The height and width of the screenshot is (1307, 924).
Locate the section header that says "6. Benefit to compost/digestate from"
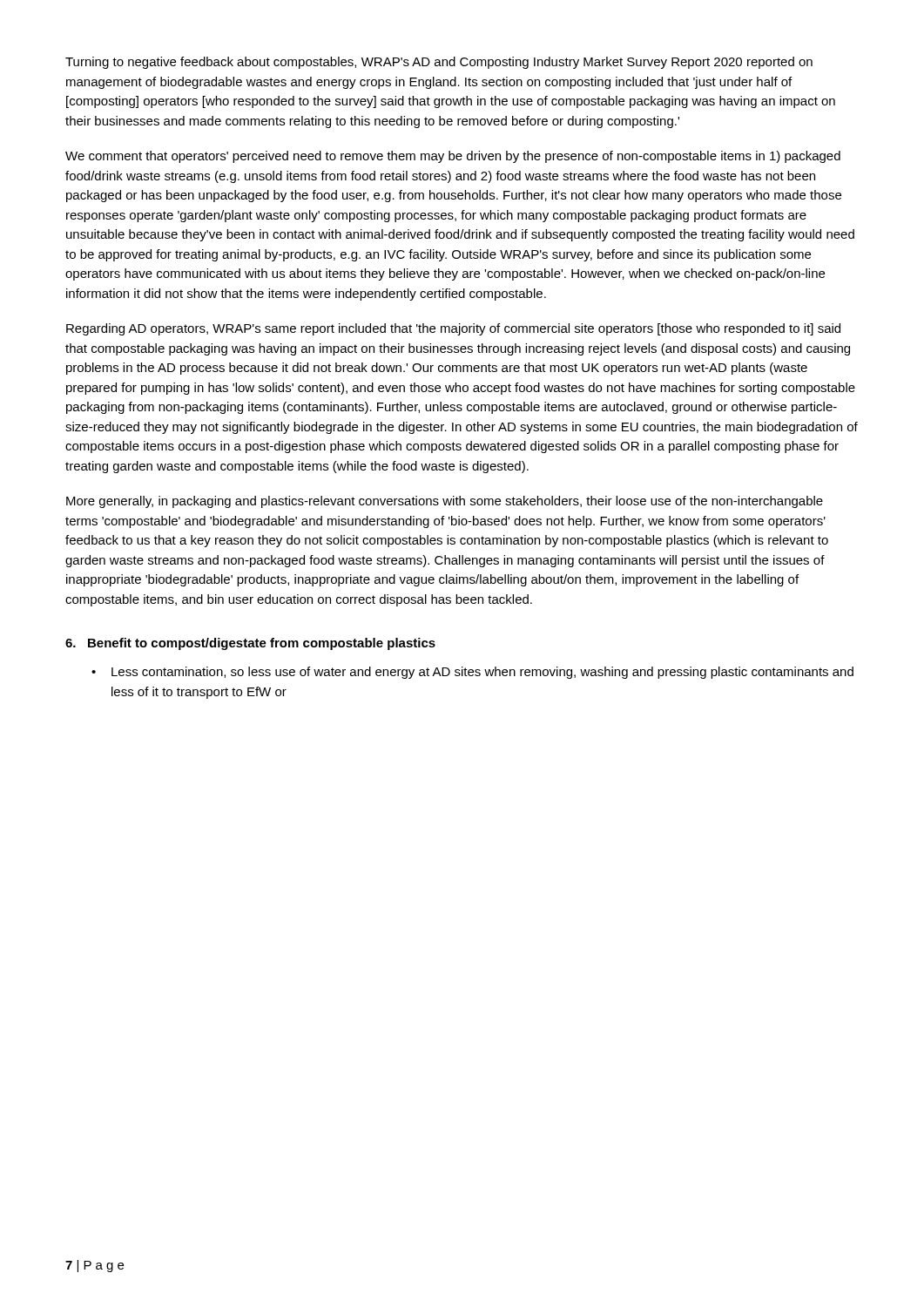point(250,643)
